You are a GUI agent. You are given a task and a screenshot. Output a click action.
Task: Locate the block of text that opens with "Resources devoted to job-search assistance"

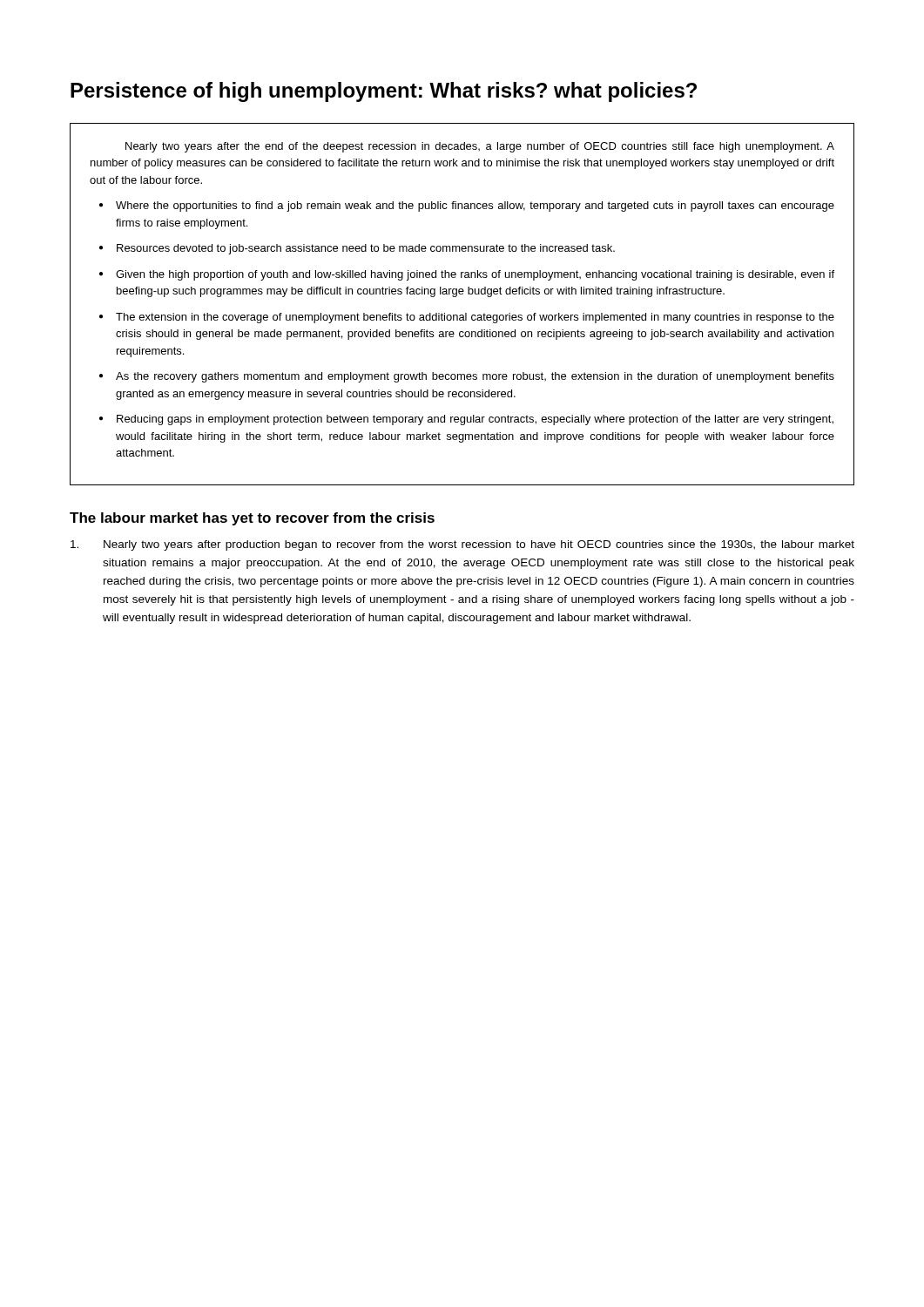(x=366, y=248)
